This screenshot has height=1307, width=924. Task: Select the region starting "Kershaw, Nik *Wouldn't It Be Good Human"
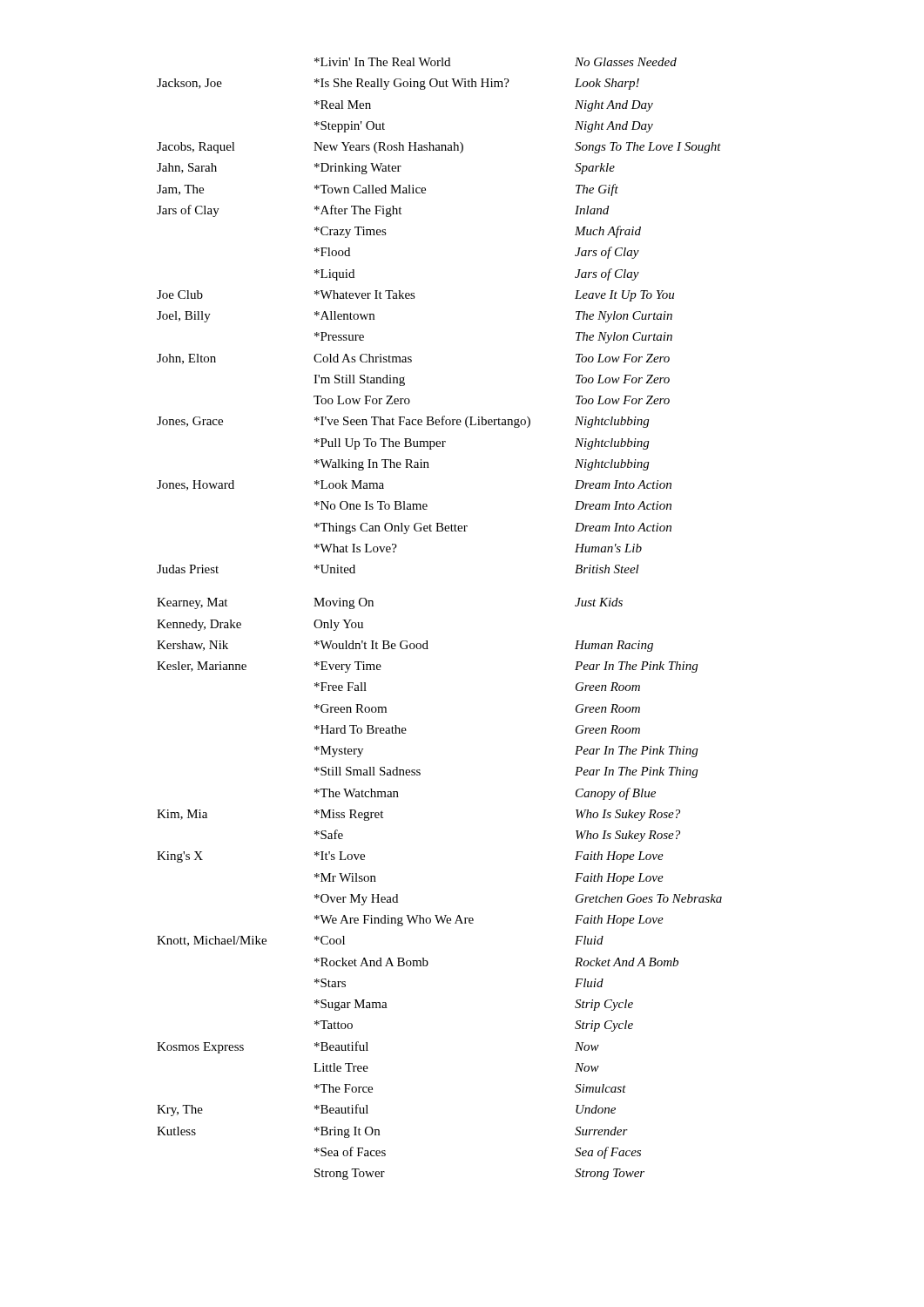point(405,646)
